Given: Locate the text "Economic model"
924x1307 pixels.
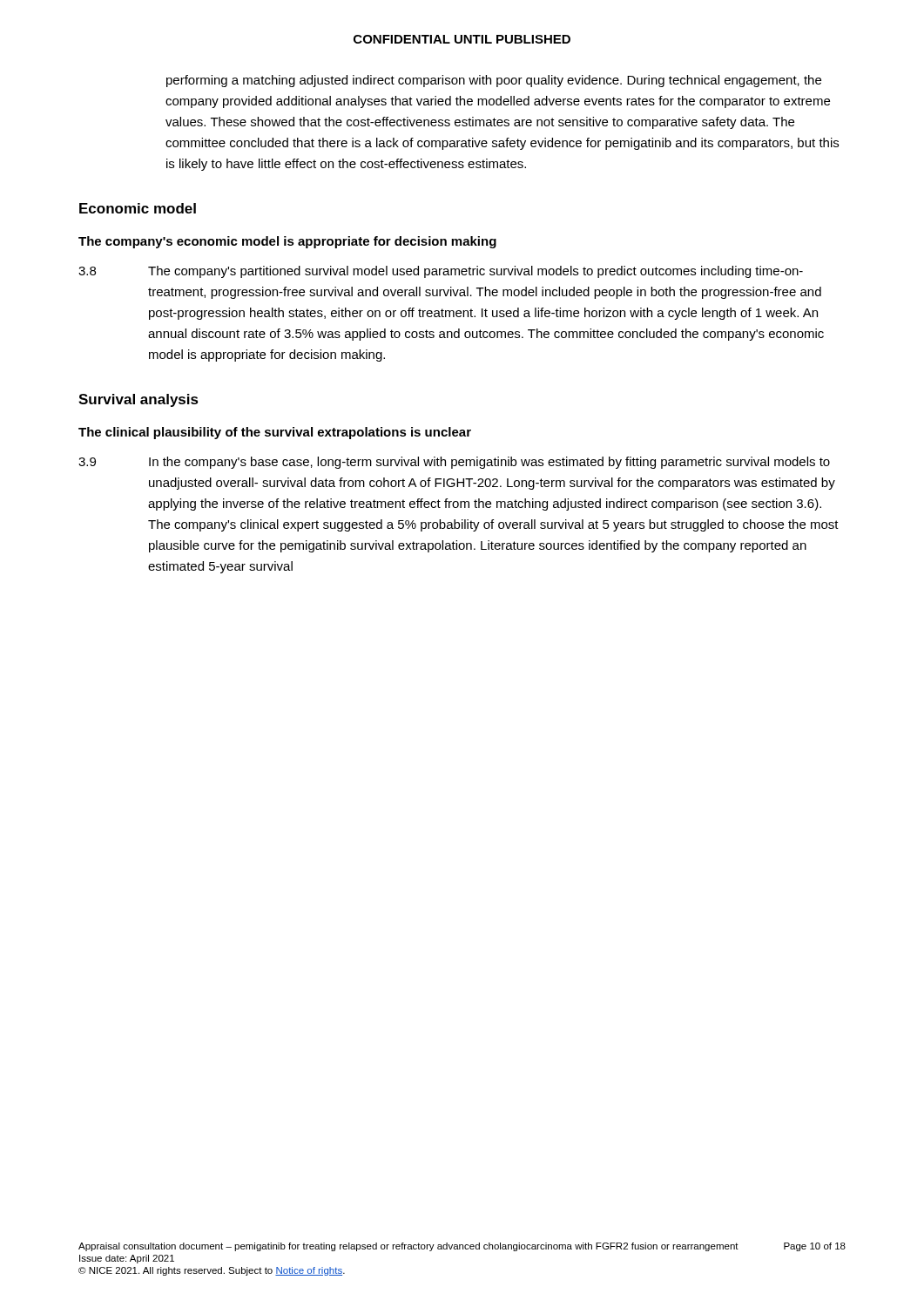Looking at the screenshot, I should pos(138,209).
